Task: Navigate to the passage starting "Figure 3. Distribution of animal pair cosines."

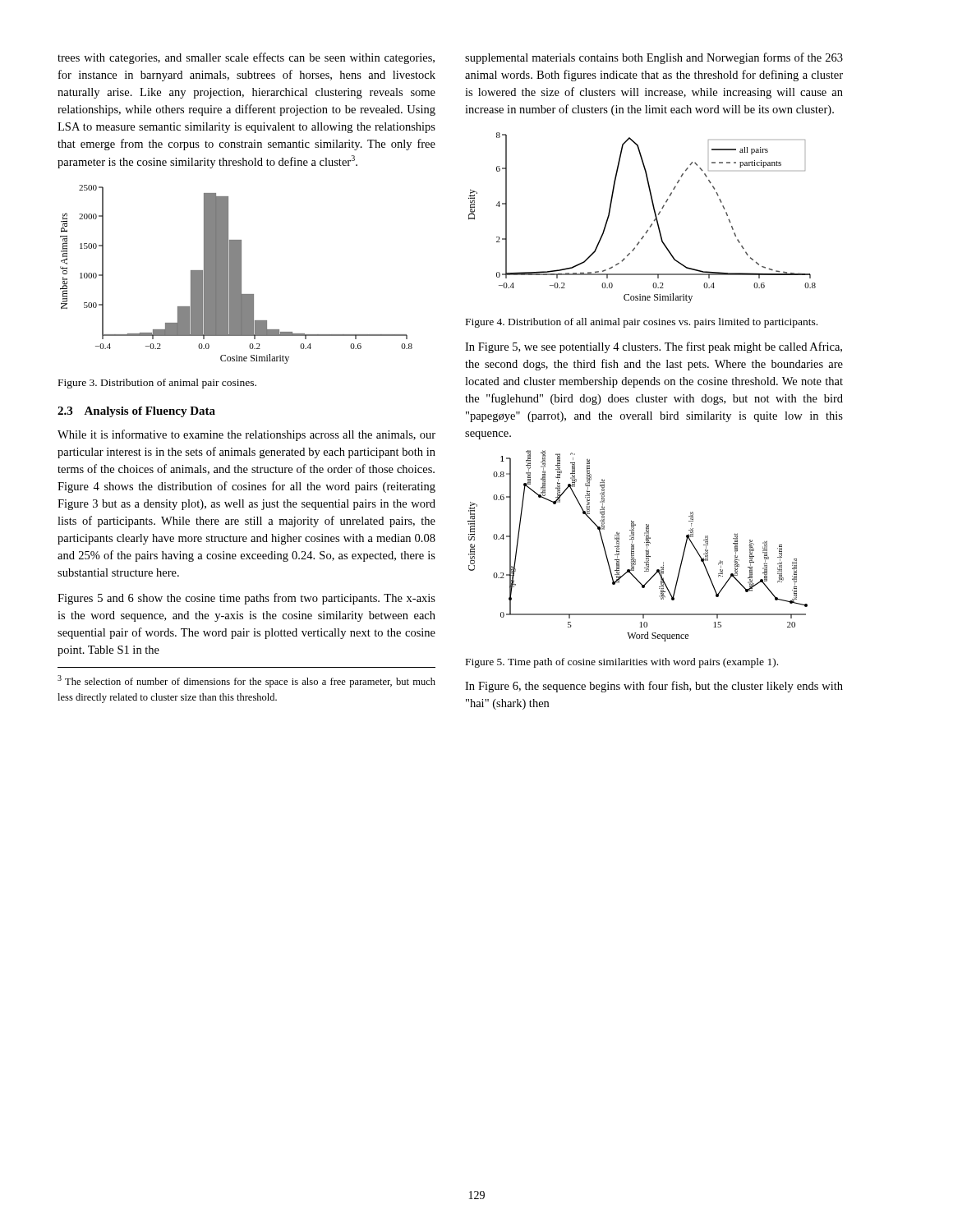Action: click(246, 383)
